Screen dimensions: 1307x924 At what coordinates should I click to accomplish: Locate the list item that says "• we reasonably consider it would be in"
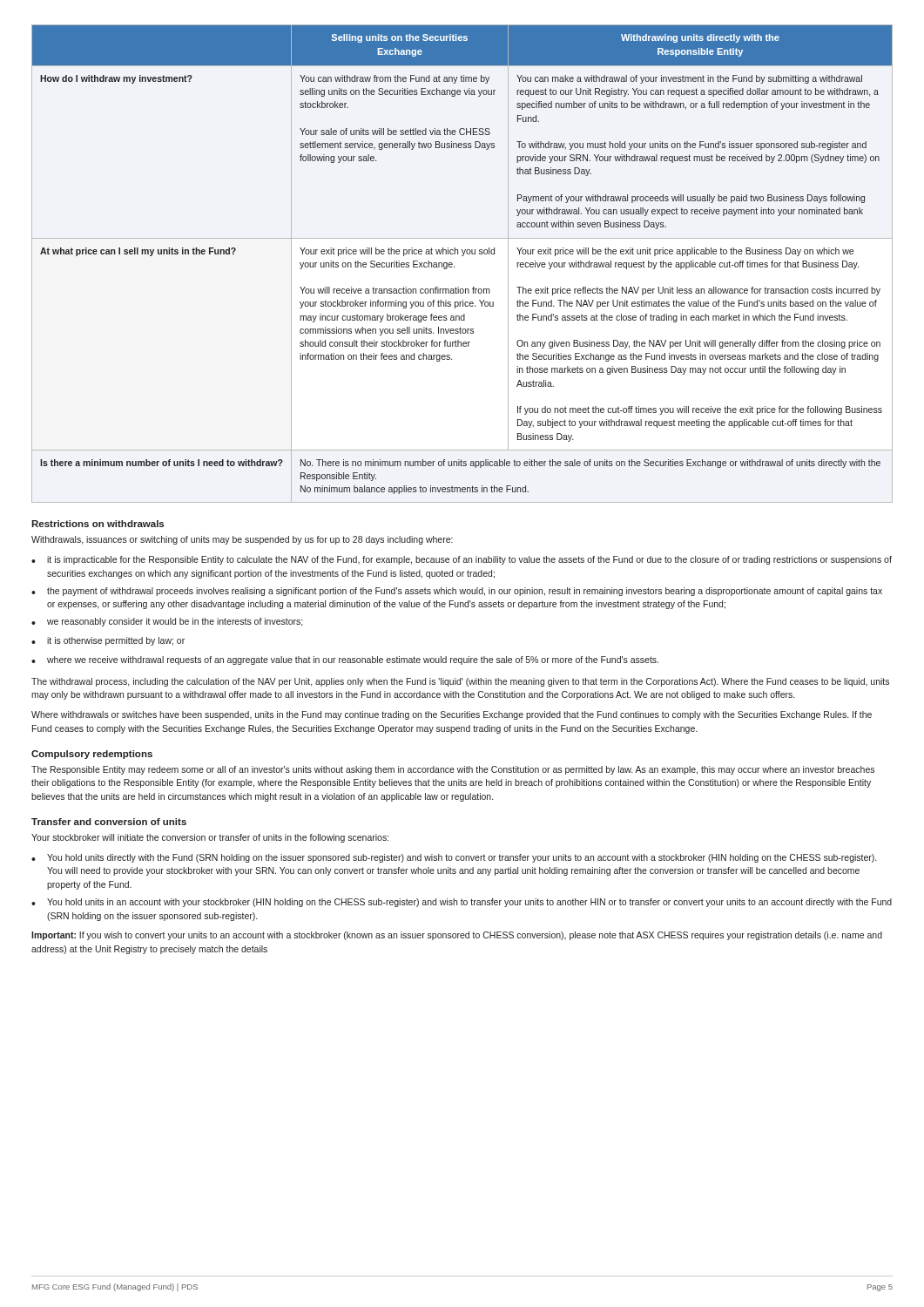coord(167,622)
